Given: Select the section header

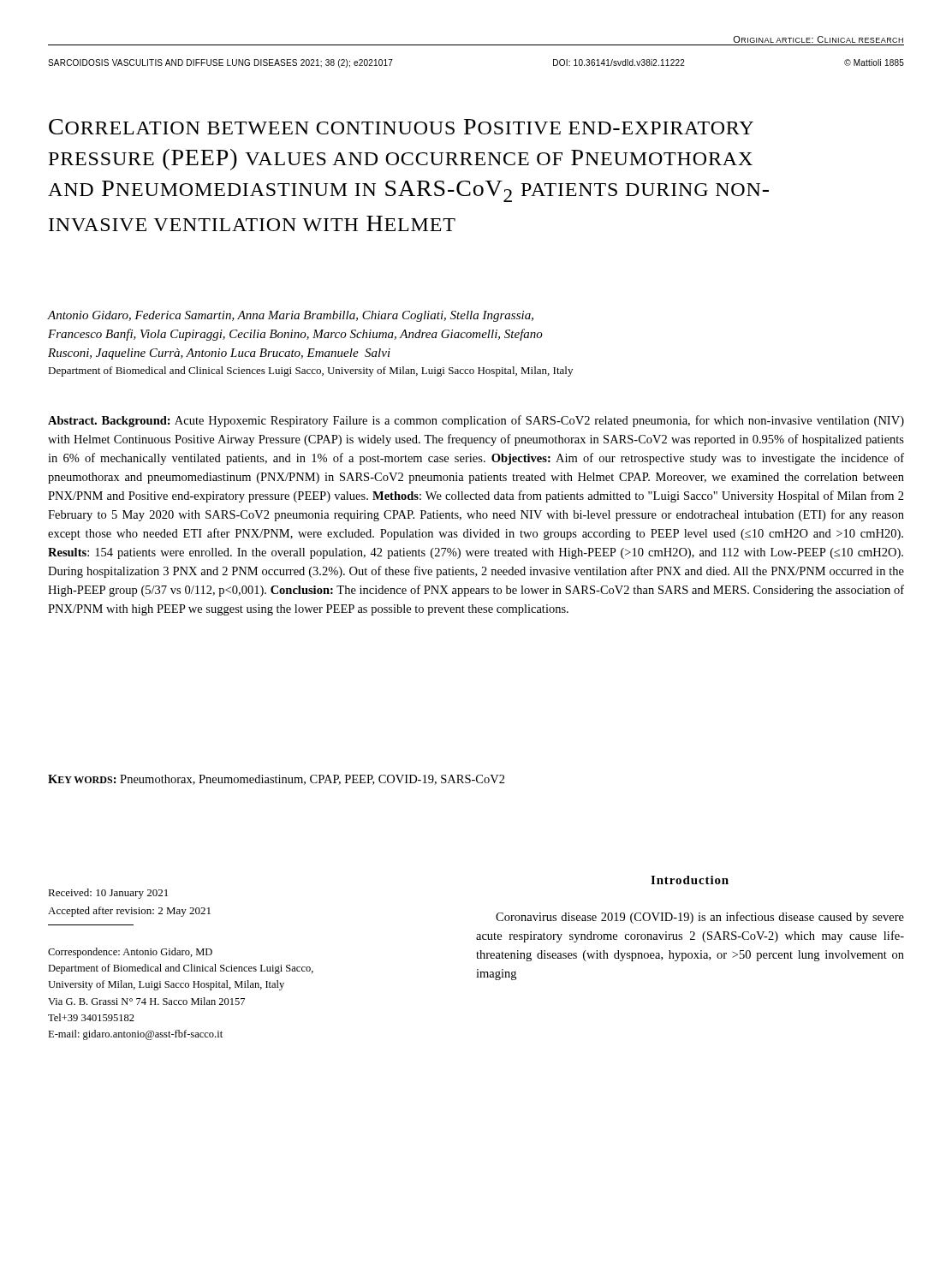Looking at the screenshot, I should 690,880.
